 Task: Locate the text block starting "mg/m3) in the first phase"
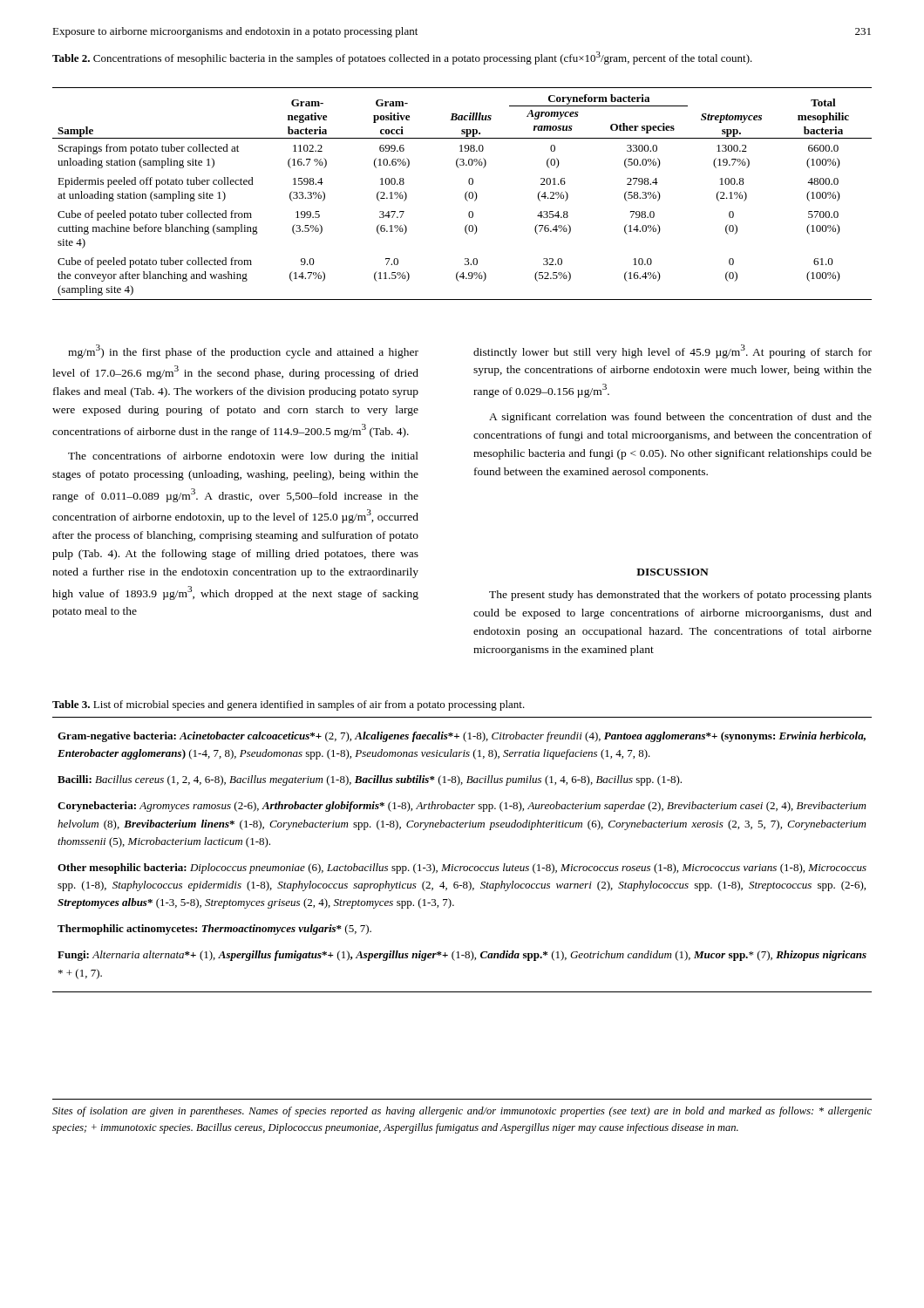click(235, 480)
